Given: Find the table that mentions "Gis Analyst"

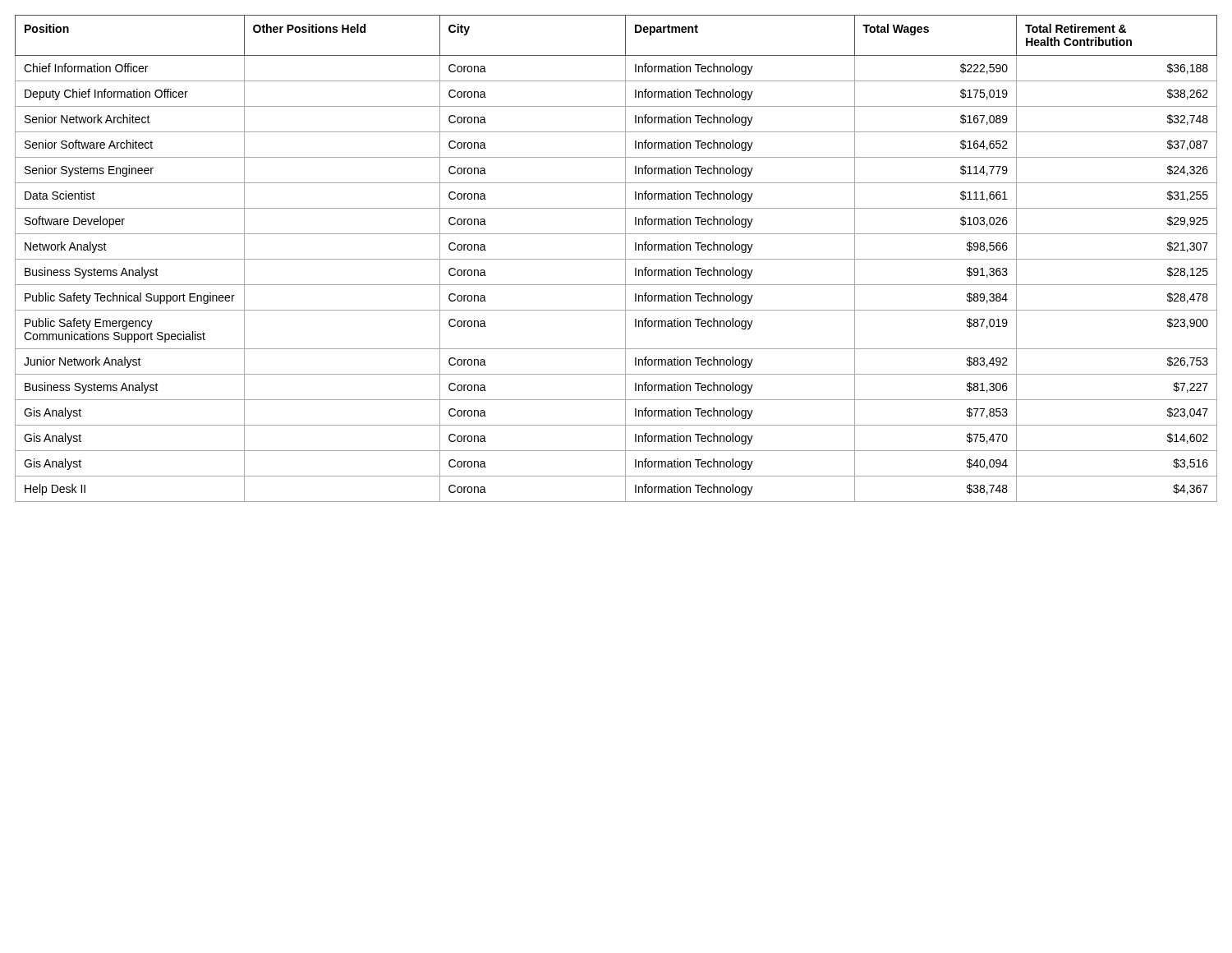Looking at the screenshot, I should click(x=616, y=251).
